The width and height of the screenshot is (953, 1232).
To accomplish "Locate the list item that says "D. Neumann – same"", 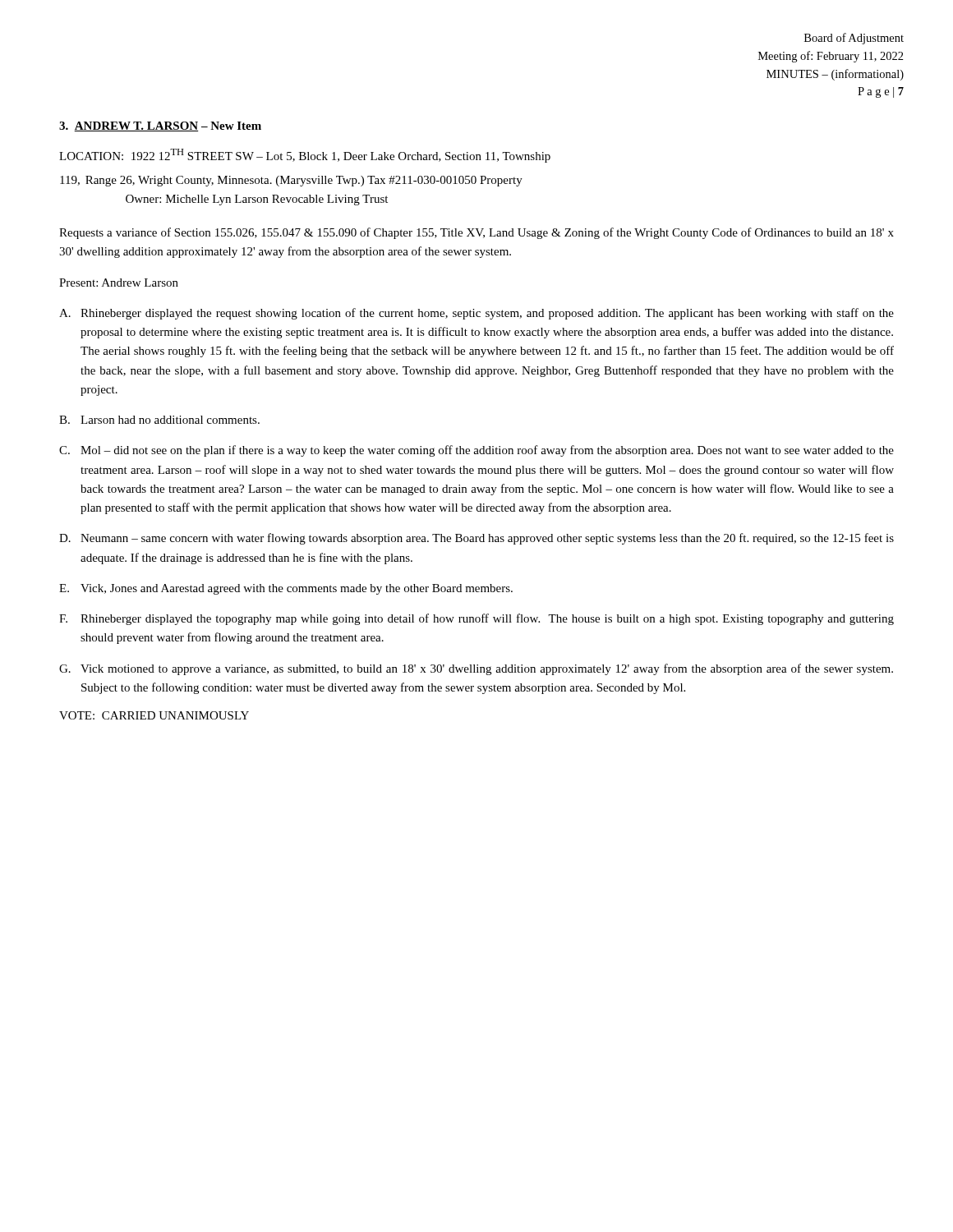I will [476, 548].
